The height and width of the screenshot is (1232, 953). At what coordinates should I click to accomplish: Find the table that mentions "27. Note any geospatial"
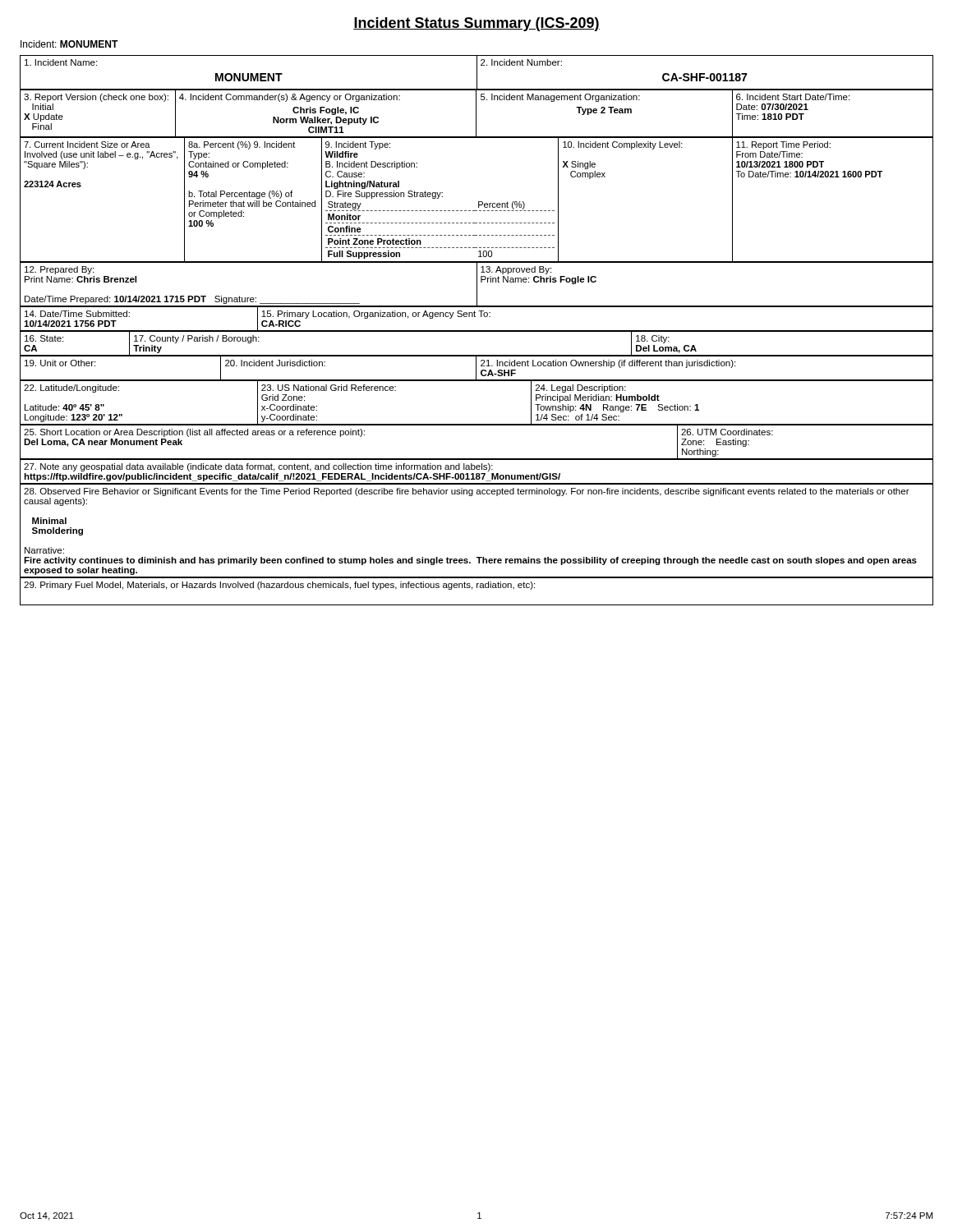(x=476, y=471)
